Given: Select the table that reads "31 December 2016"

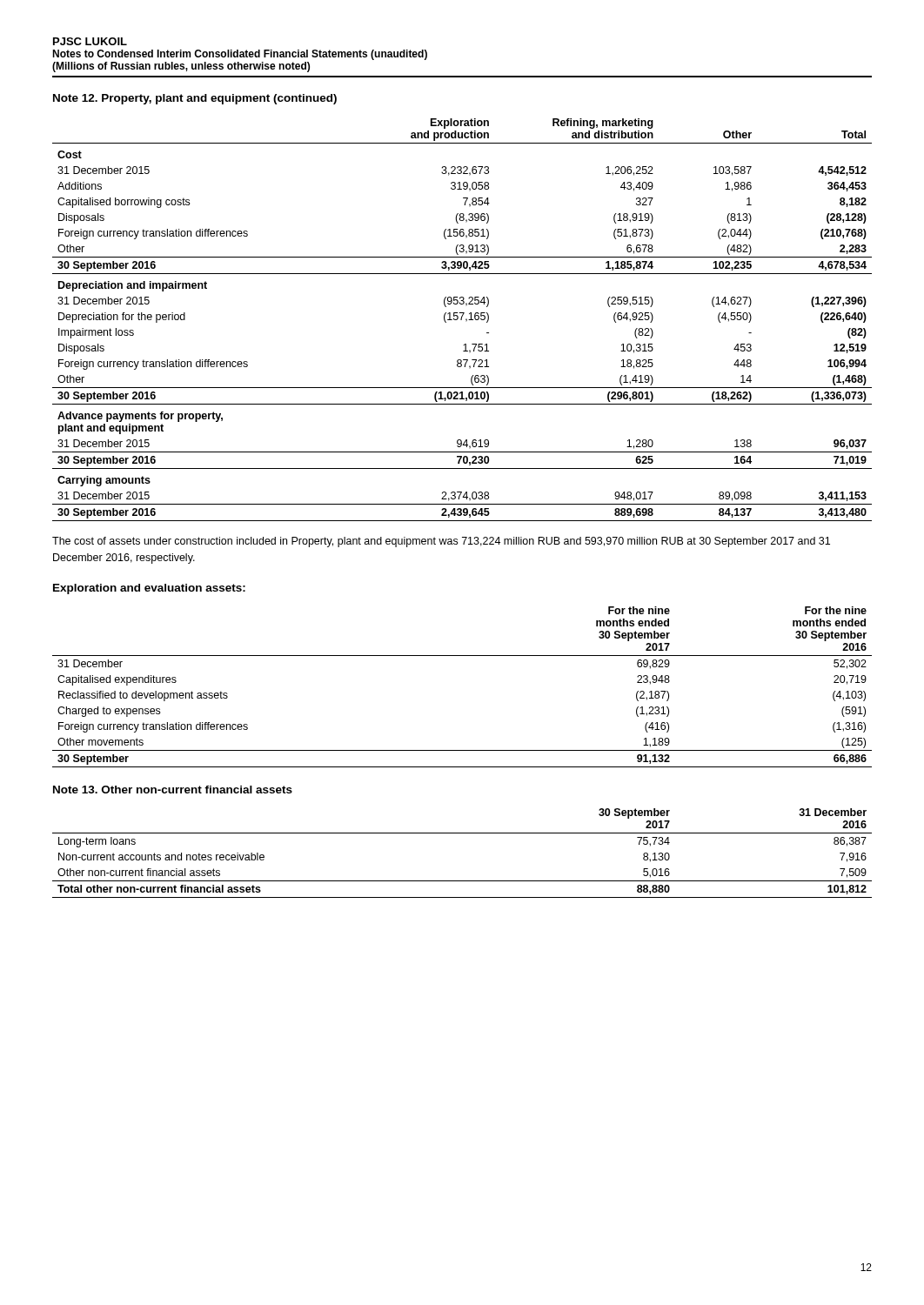Looking at the screenshot, I should [462, 851].
